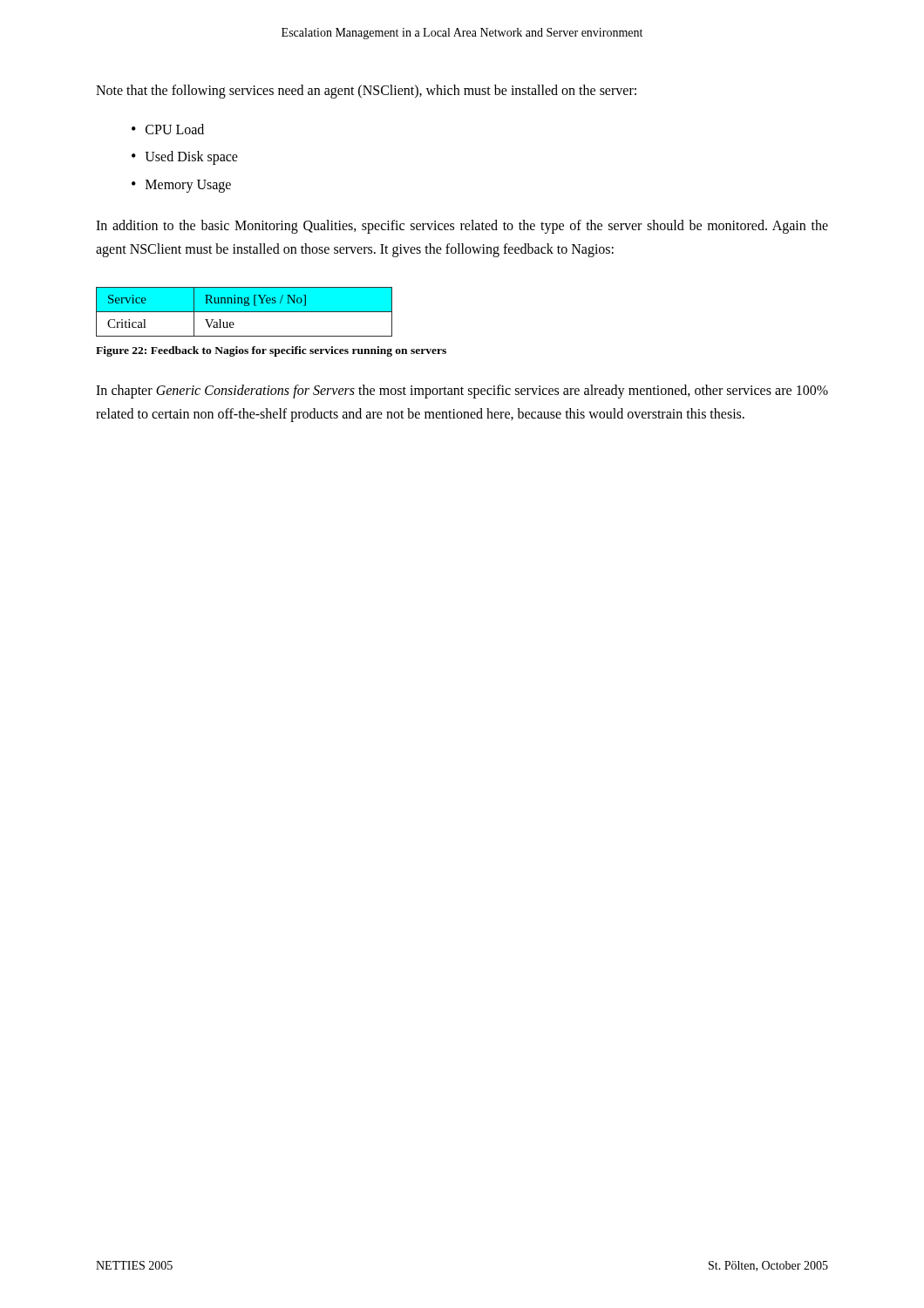The width and height of the screenshot is (924, 1308).
Task: Find the table that mentions "Running [Yes / No]"
Action: coord(462,312)
